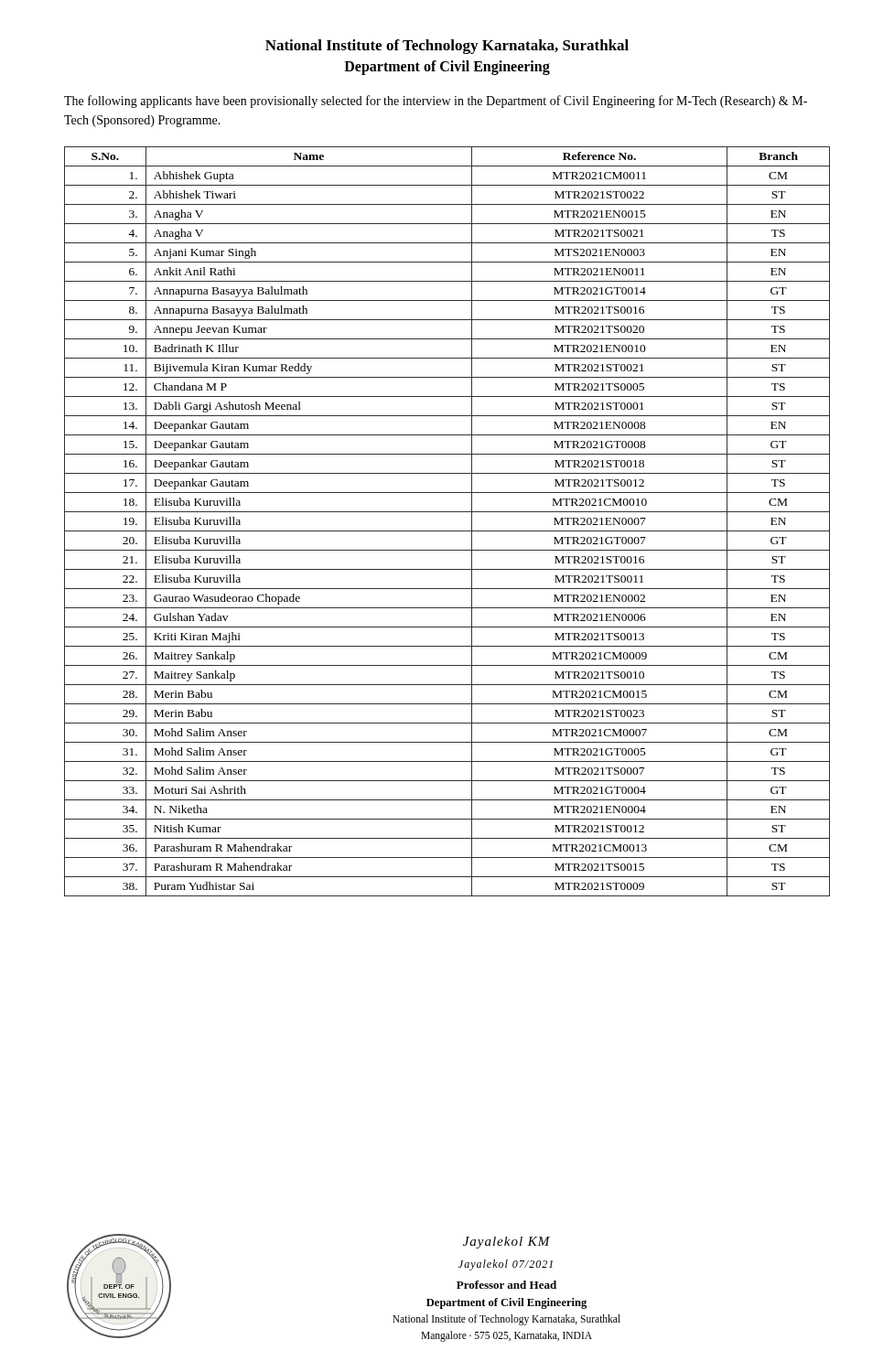Click on the text starting "National Institute of Technology Karnataka, Surathkal Department of"

tap(447, 56)
